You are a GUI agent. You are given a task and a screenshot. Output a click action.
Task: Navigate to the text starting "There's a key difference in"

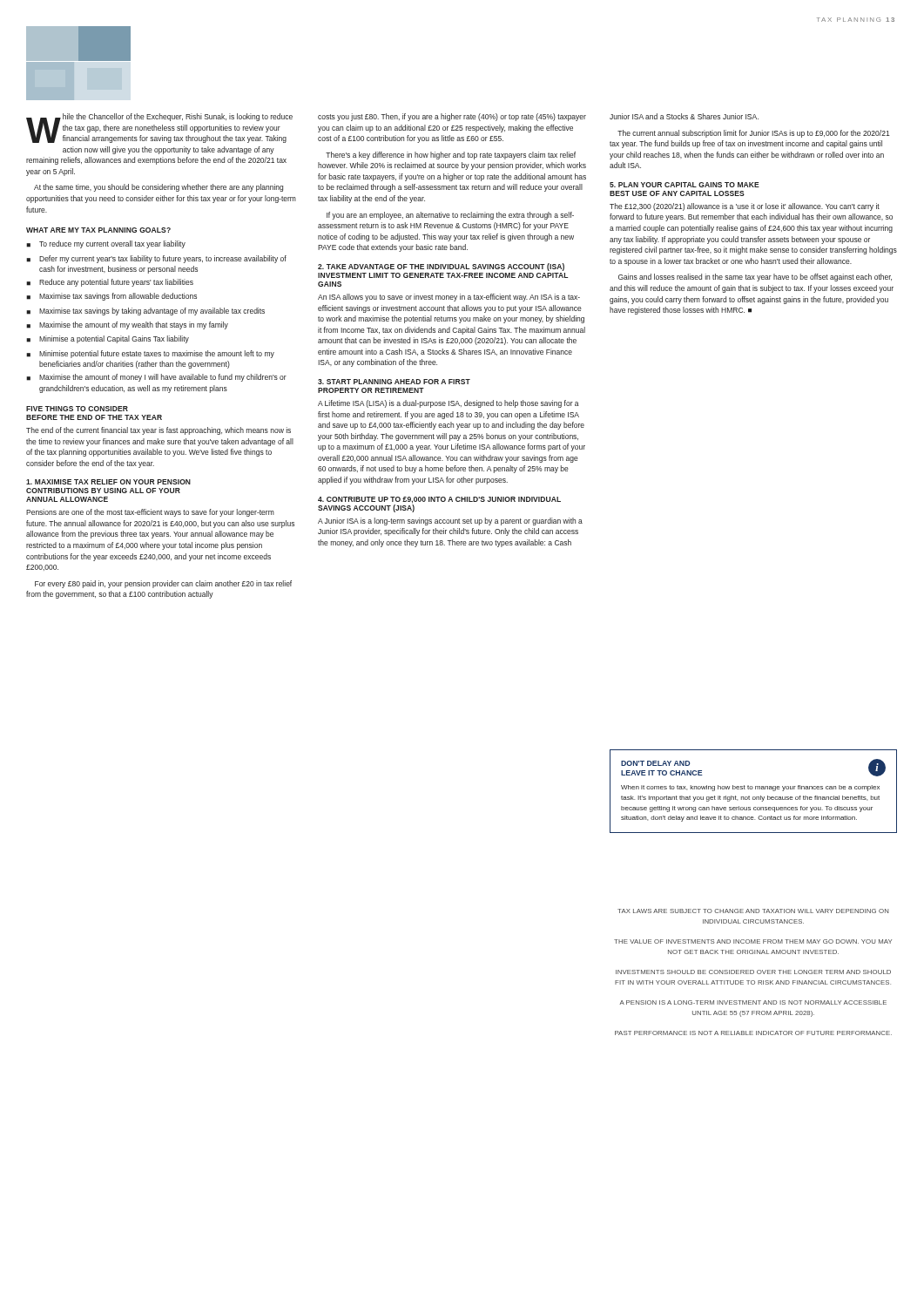point(452,177)
